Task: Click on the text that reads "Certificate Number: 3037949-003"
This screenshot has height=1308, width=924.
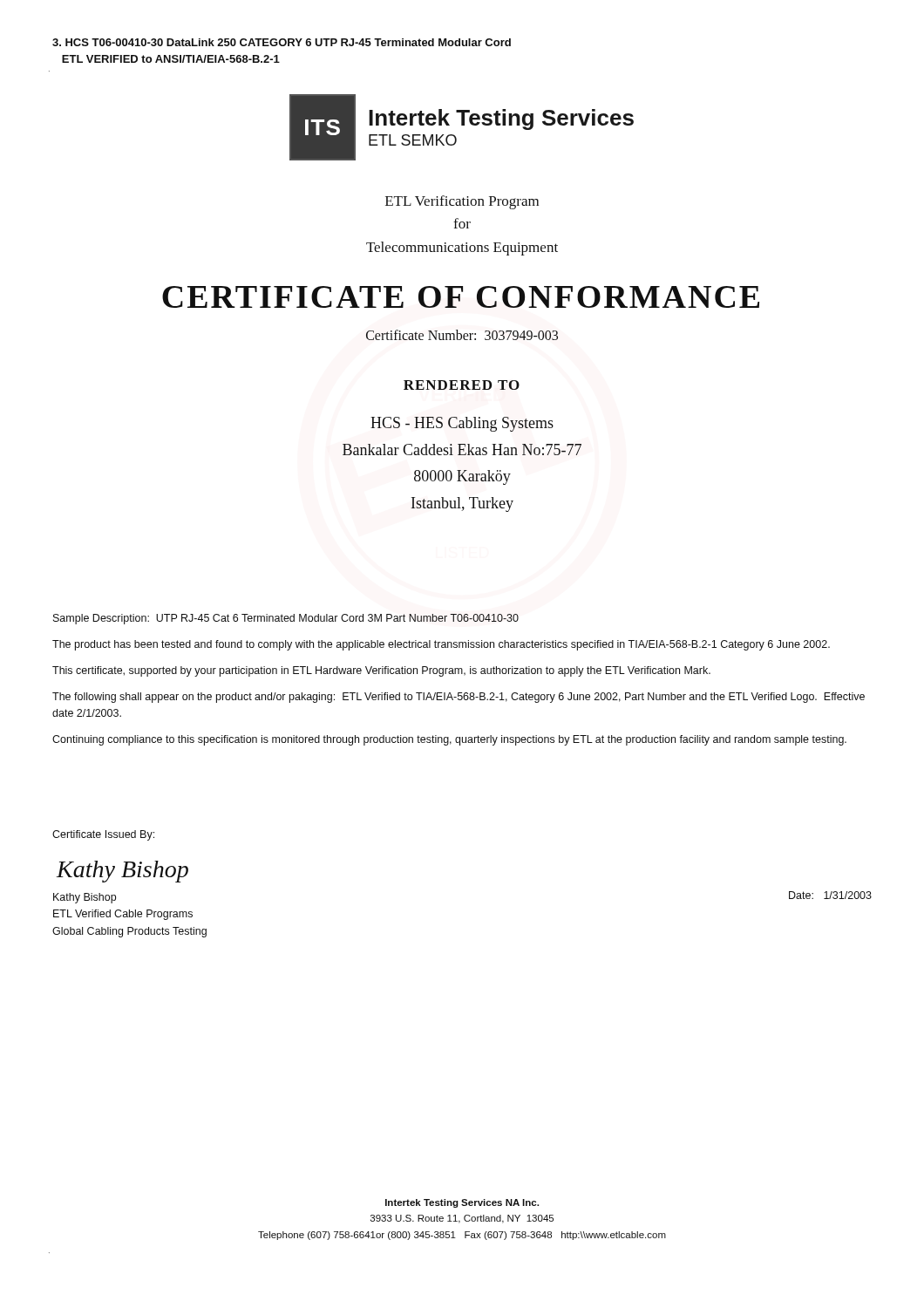Action: click(462, 335)
